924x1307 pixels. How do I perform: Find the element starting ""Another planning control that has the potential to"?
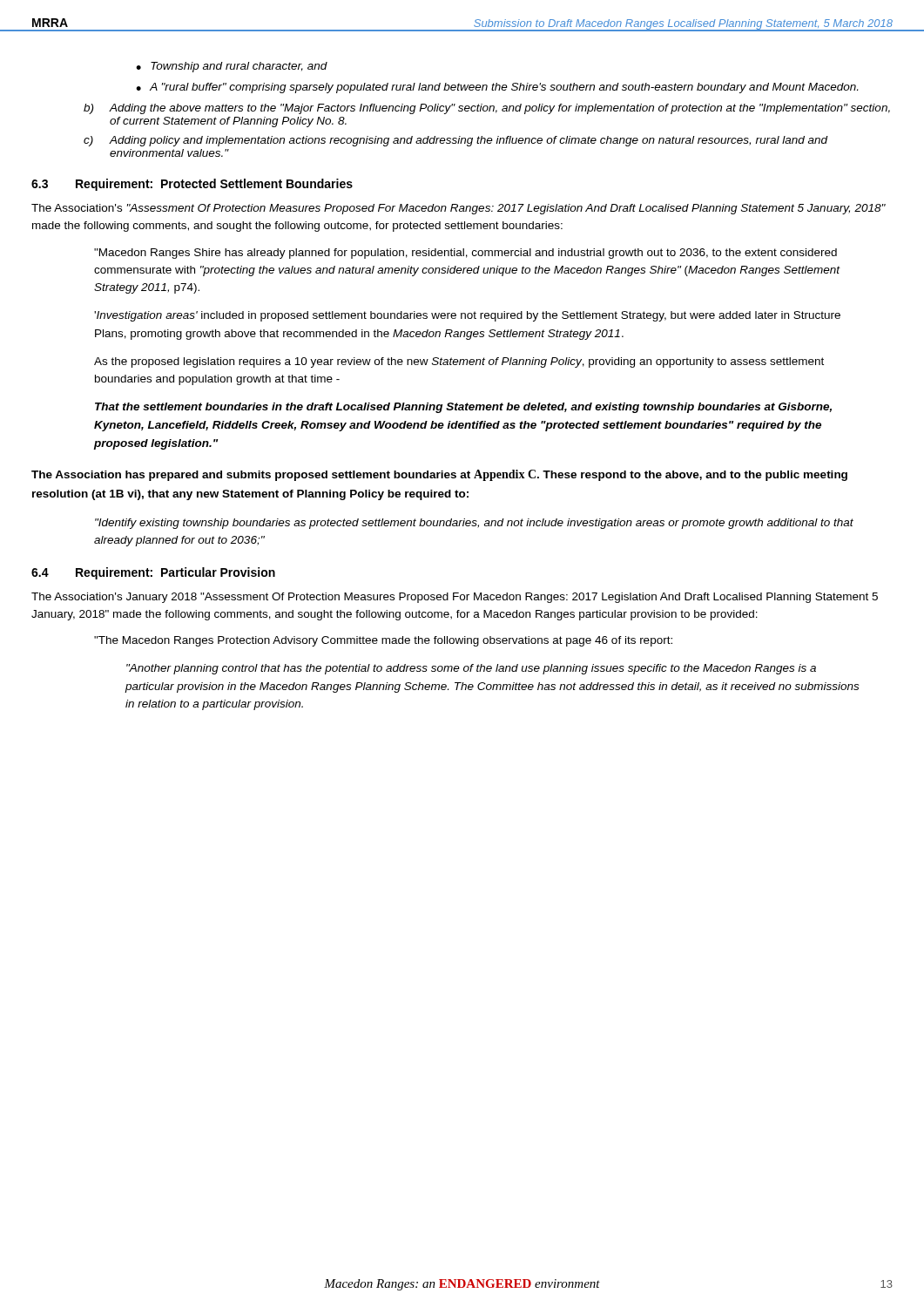point(492,686)
